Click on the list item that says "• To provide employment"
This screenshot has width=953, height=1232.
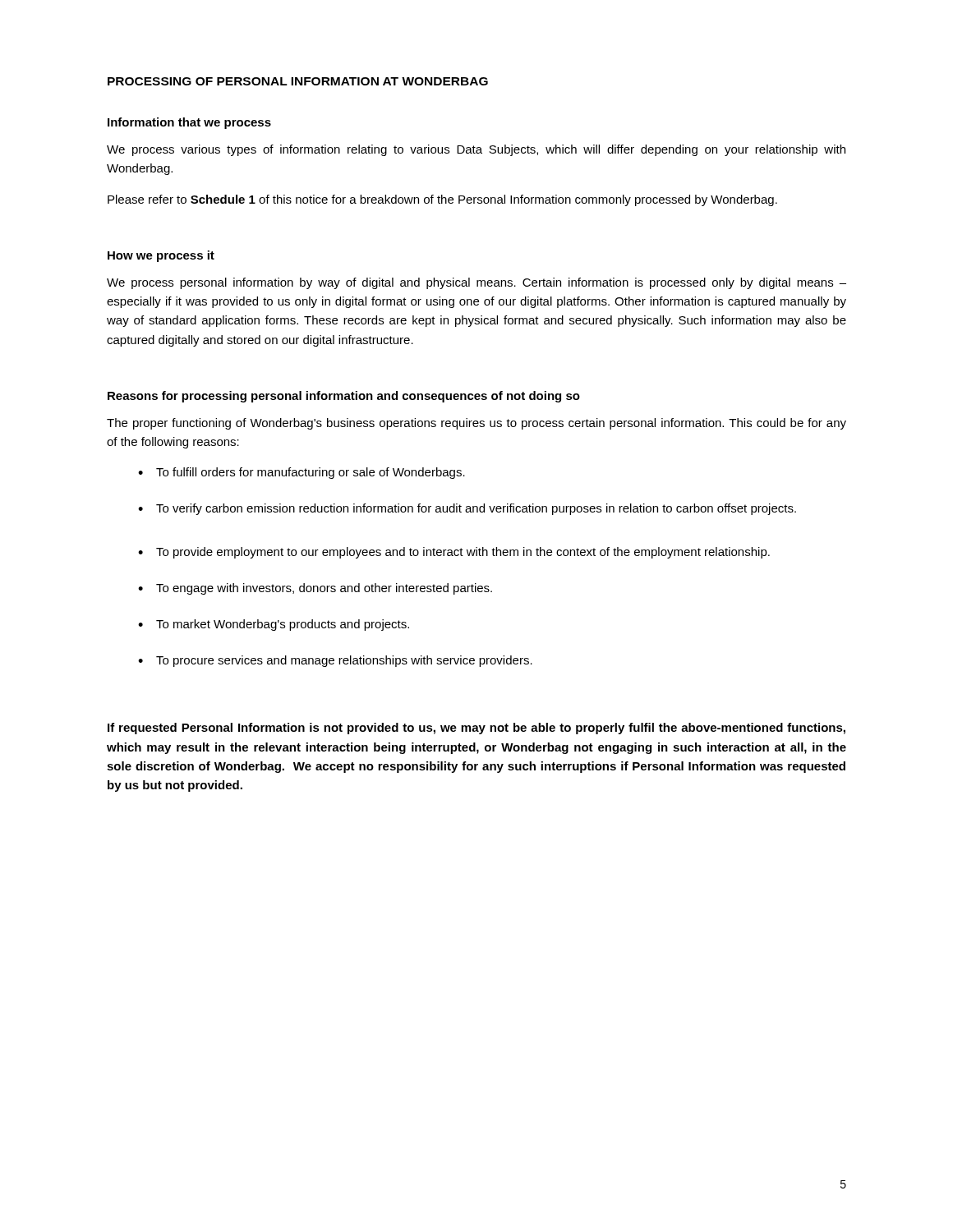click(x=492, y=553)
